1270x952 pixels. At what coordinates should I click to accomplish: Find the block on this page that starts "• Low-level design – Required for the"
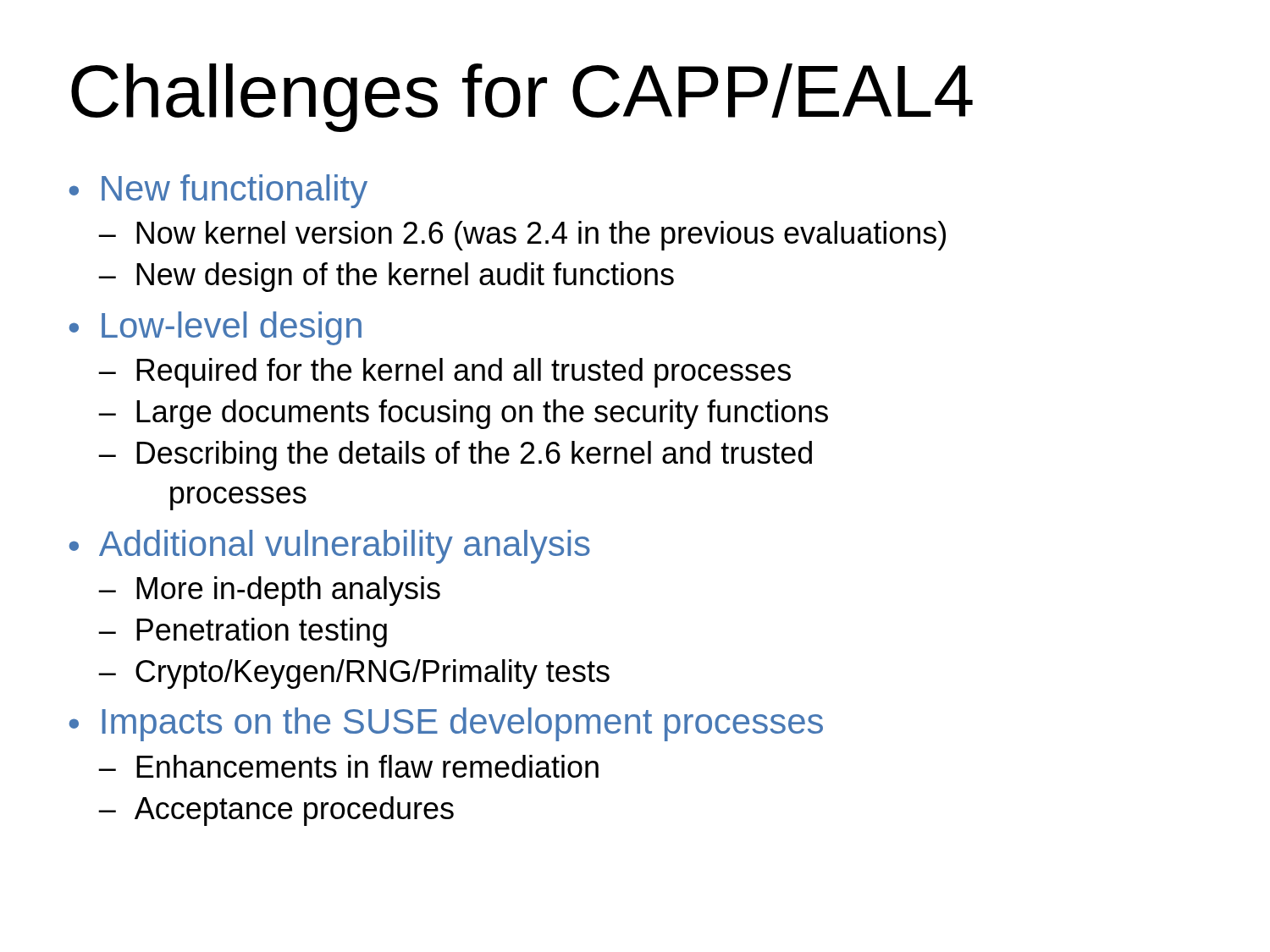click(635, 409)
